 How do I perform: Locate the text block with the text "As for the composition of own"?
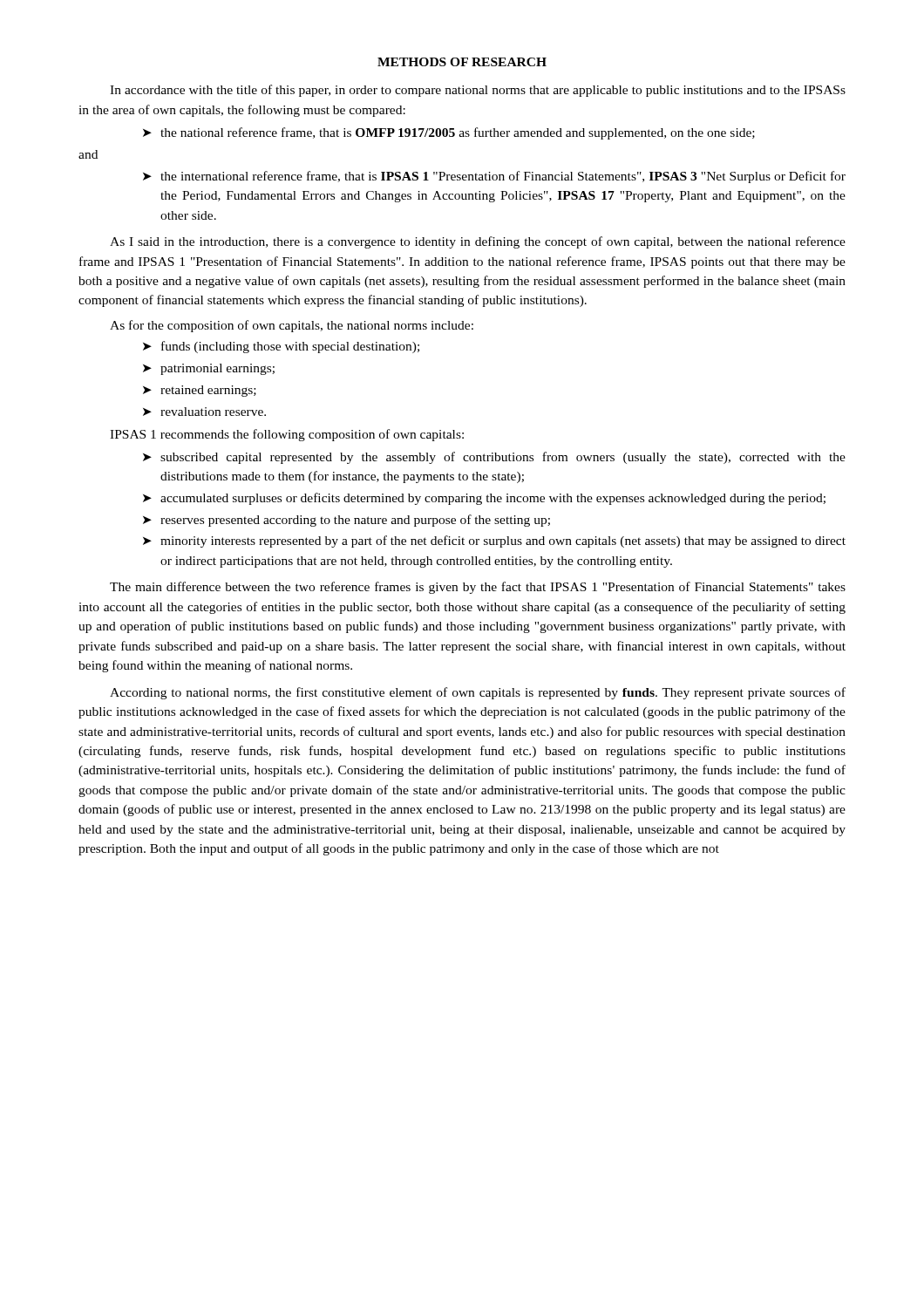(292, 325)
